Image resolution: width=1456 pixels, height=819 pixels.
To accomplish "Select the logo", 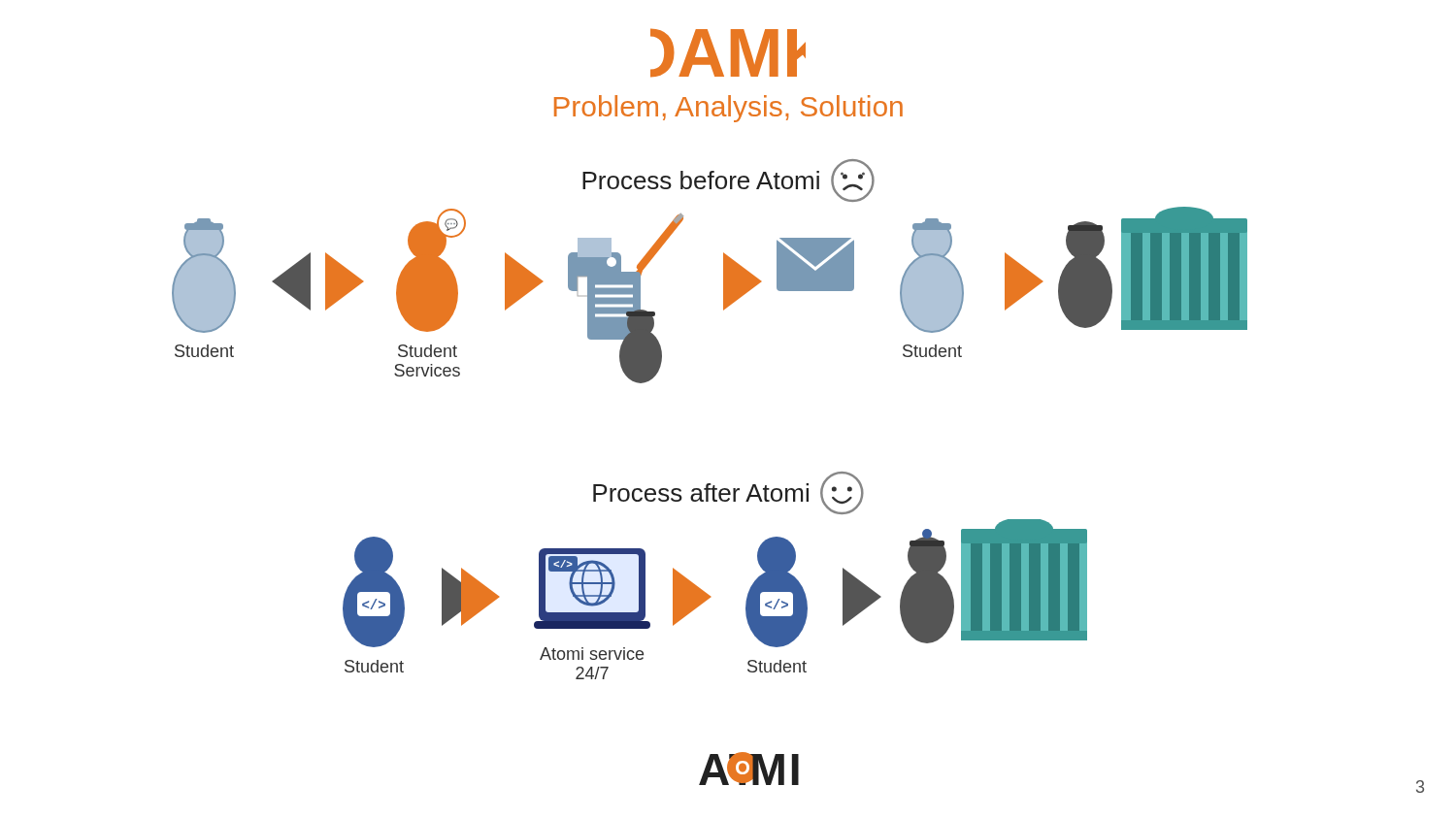I will pos(728,768).
